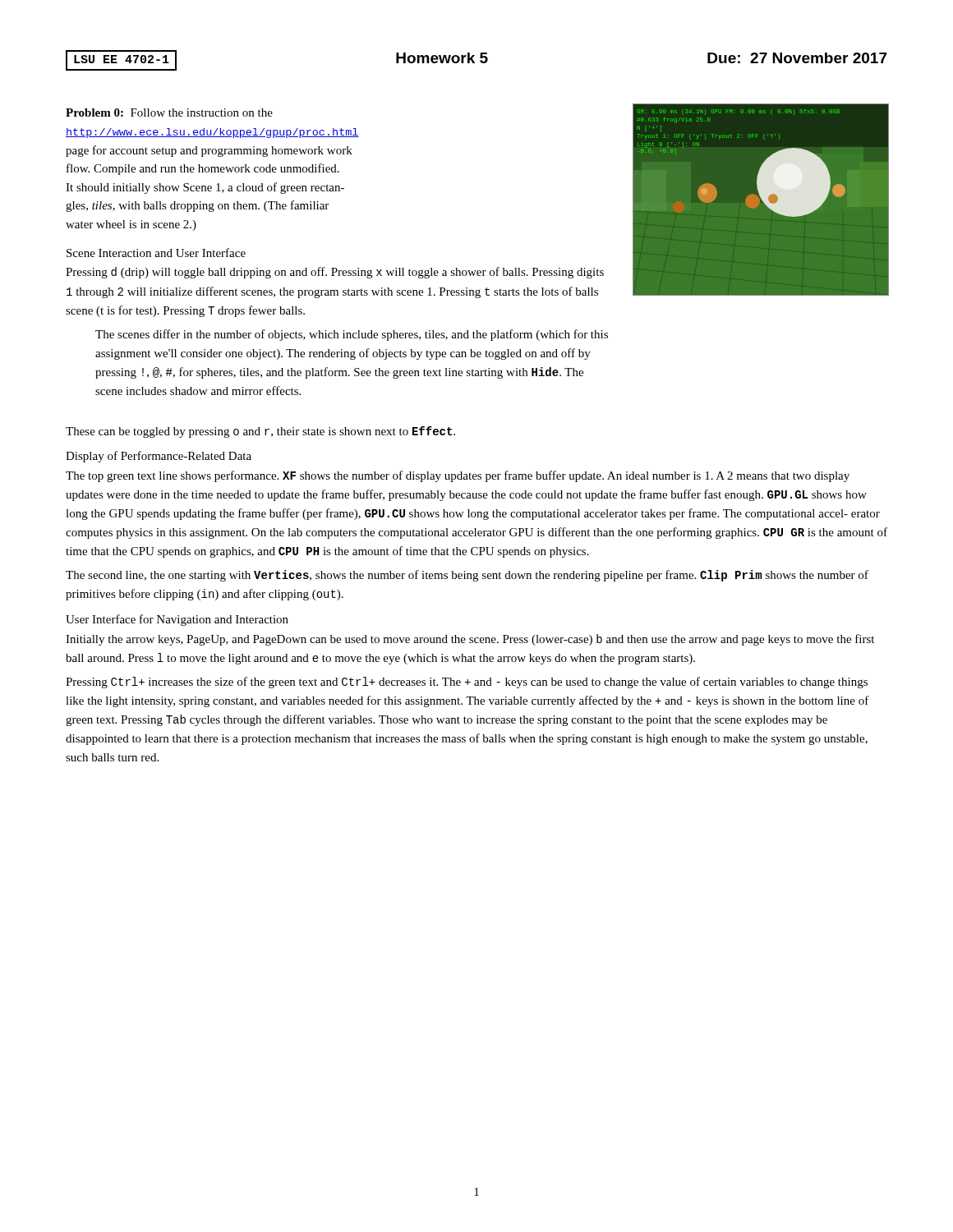Find the passage starting "The top green text"

(476, 535)
